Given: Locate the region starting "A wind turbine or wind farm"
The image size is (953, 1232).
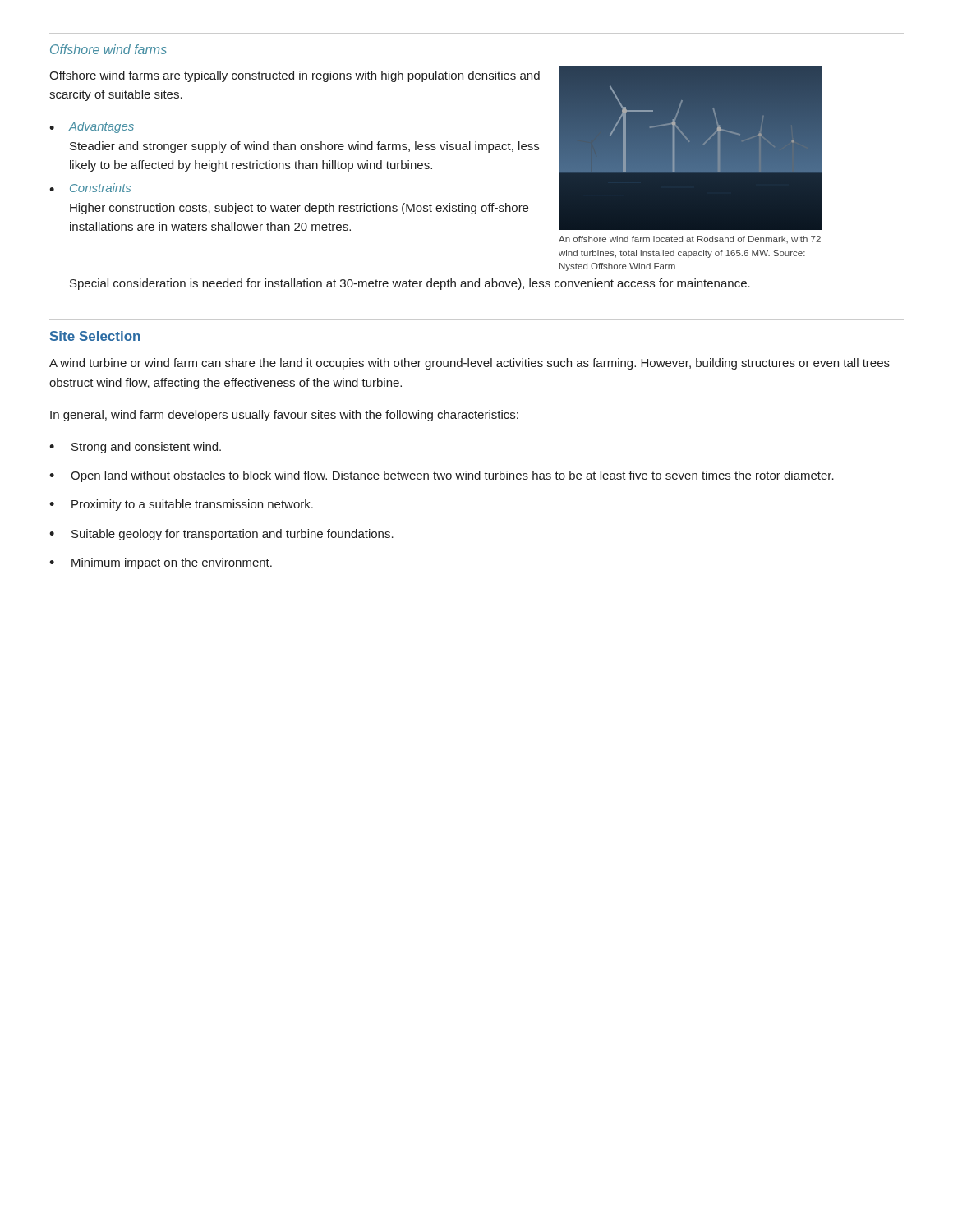Looking at the screenshot, I should 469,372.
